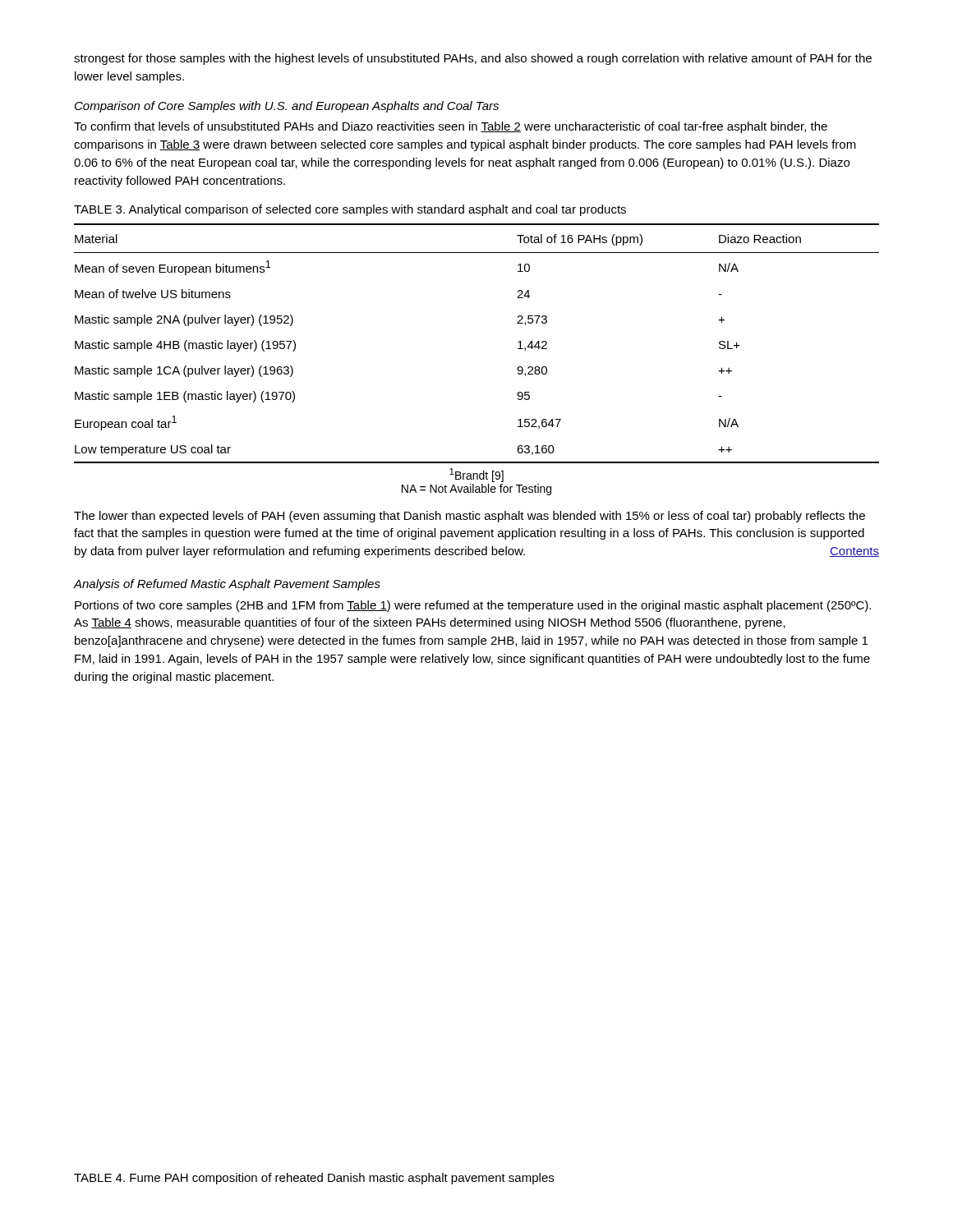Locate the block of text that opens with "1Brandt [9] NA = Not"
The image size is (953, 1232).
point(476,480)
